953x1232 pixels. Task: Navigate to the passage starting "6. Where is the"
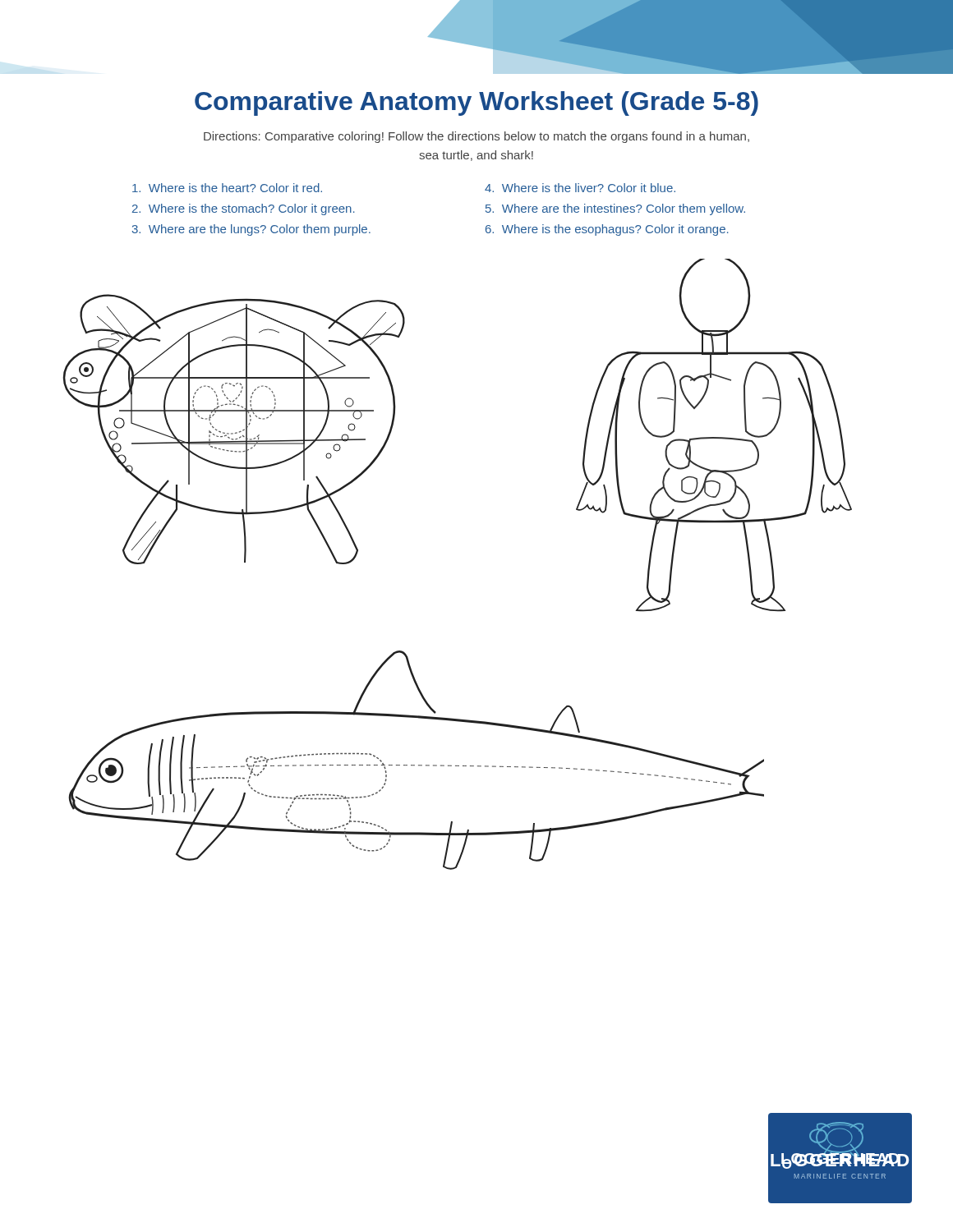click(607, 229)
